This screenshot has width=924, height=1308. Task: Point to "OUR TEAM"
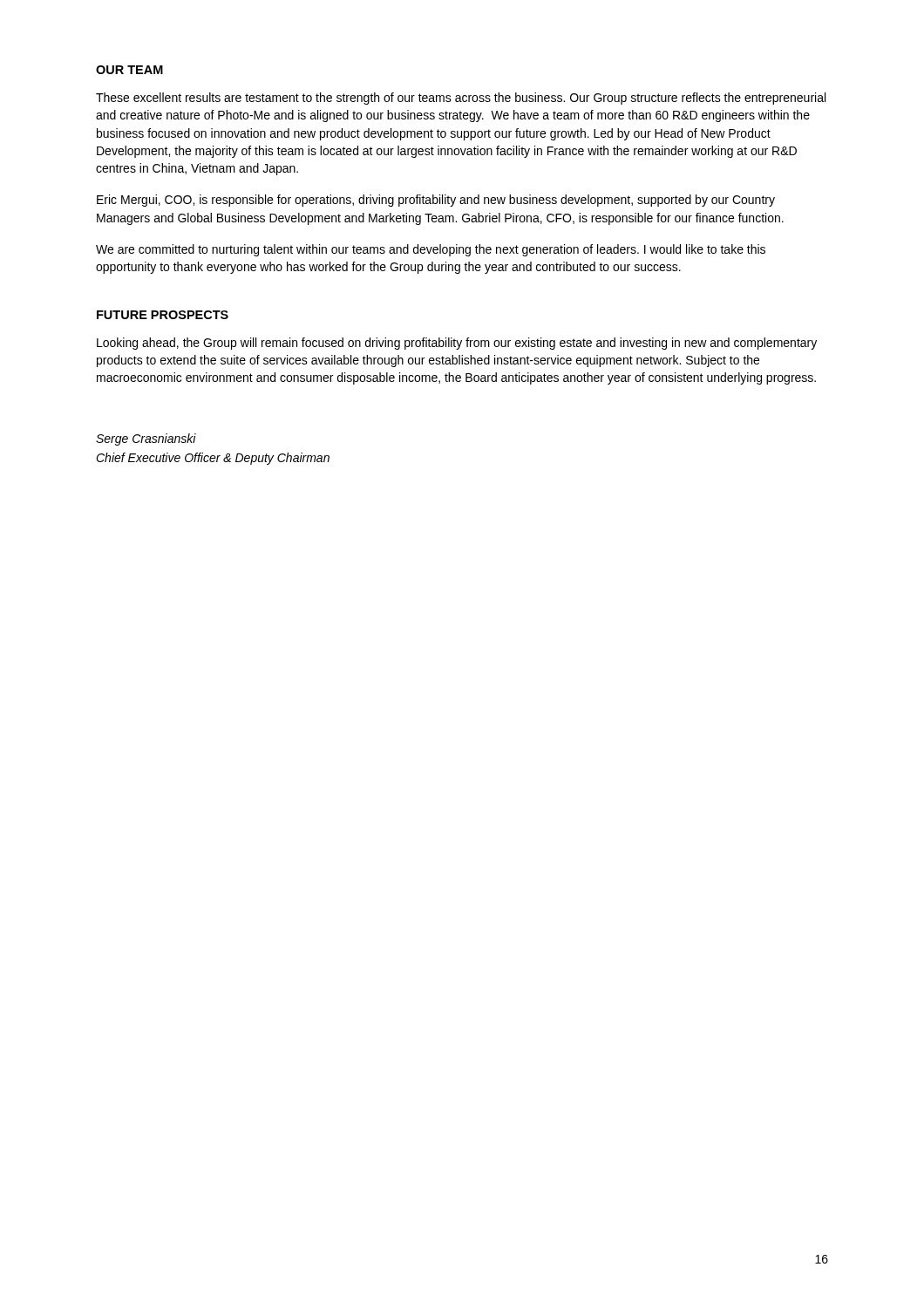[x=129, y=70]
